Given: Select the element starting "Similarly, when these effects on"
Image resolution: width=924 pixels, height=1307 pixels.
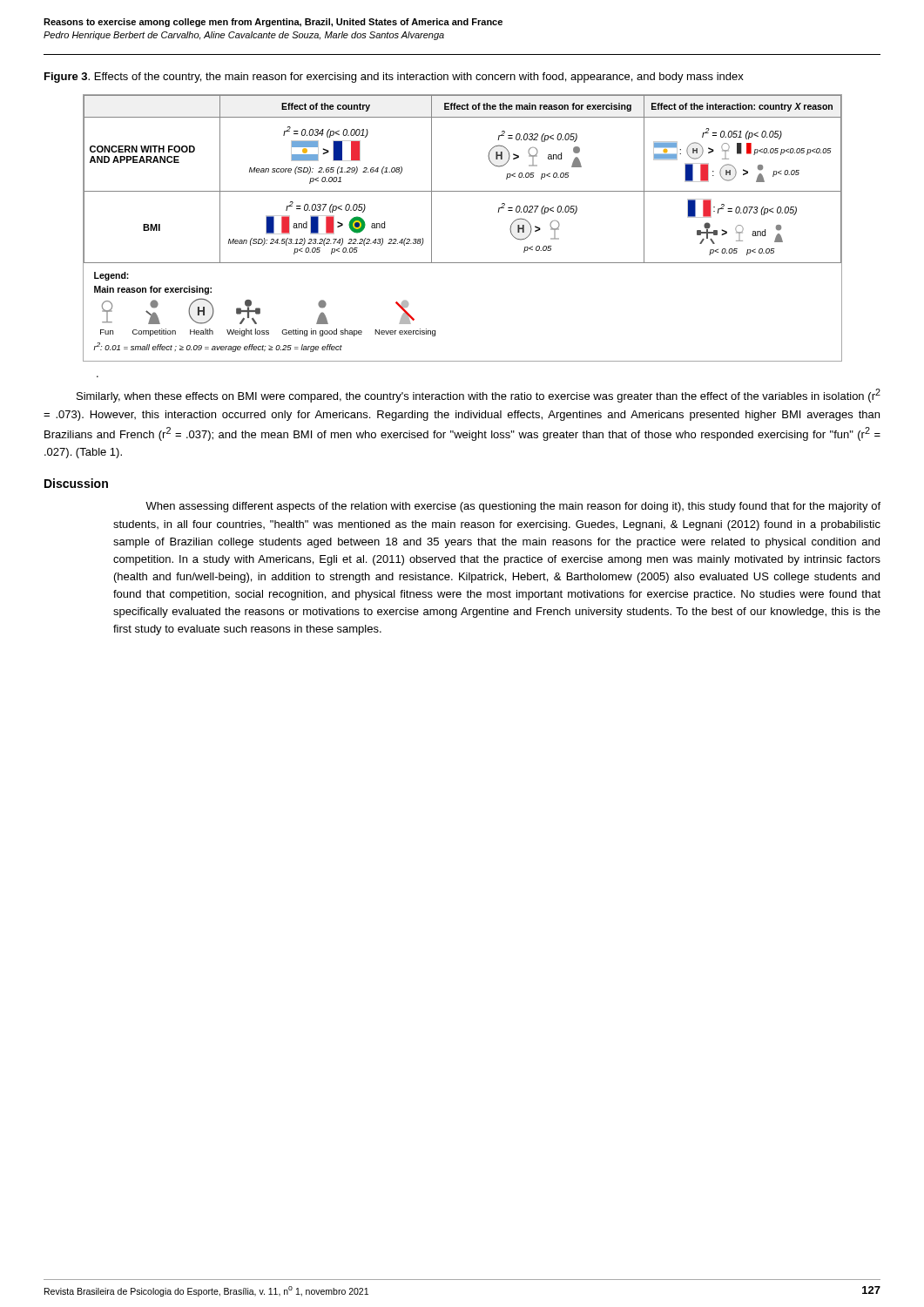Looking at the screenshot, I should [462, 423].
